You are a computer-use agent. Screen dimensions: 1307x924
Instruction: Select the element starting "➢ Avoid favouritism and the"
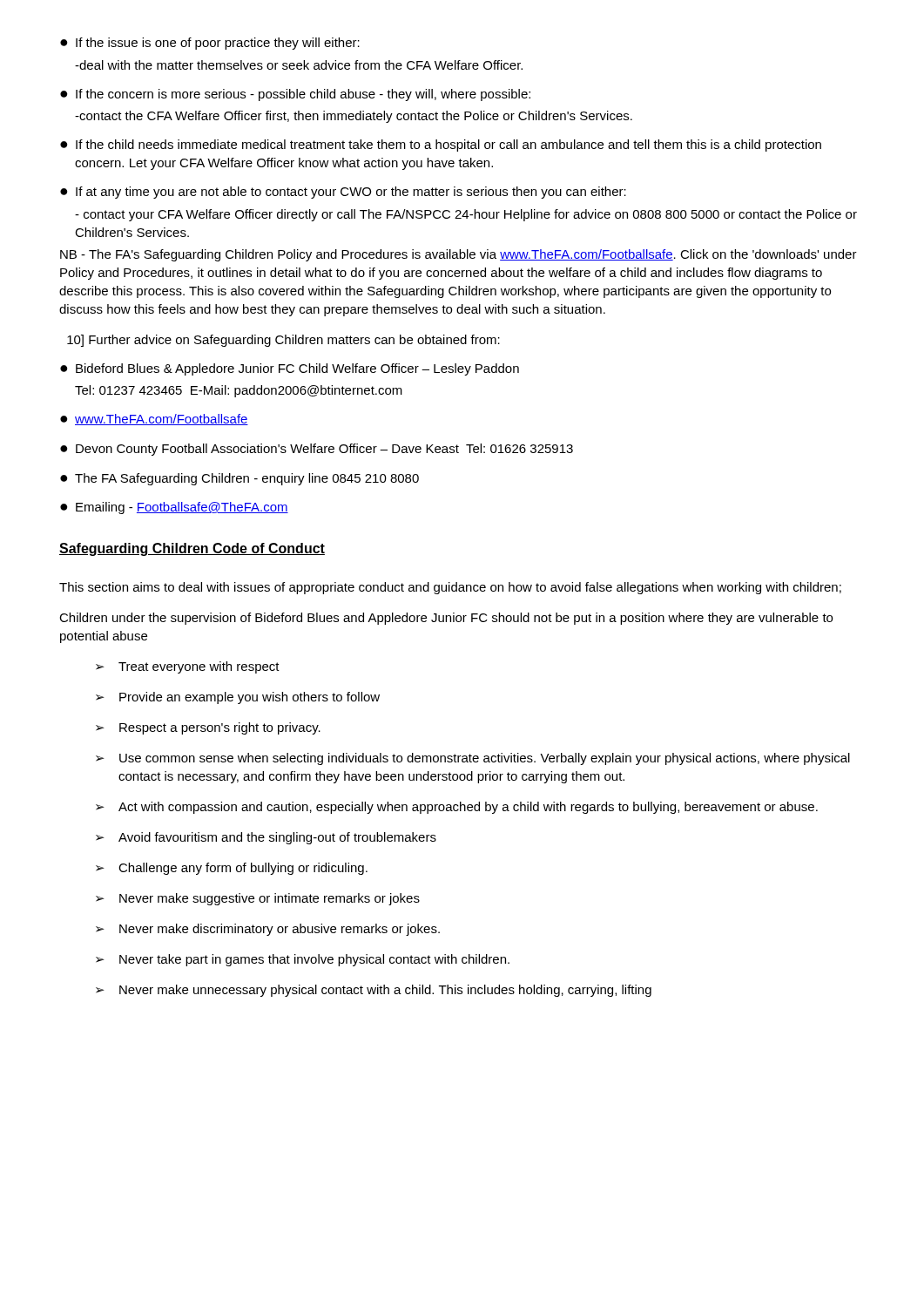[266, 838]
